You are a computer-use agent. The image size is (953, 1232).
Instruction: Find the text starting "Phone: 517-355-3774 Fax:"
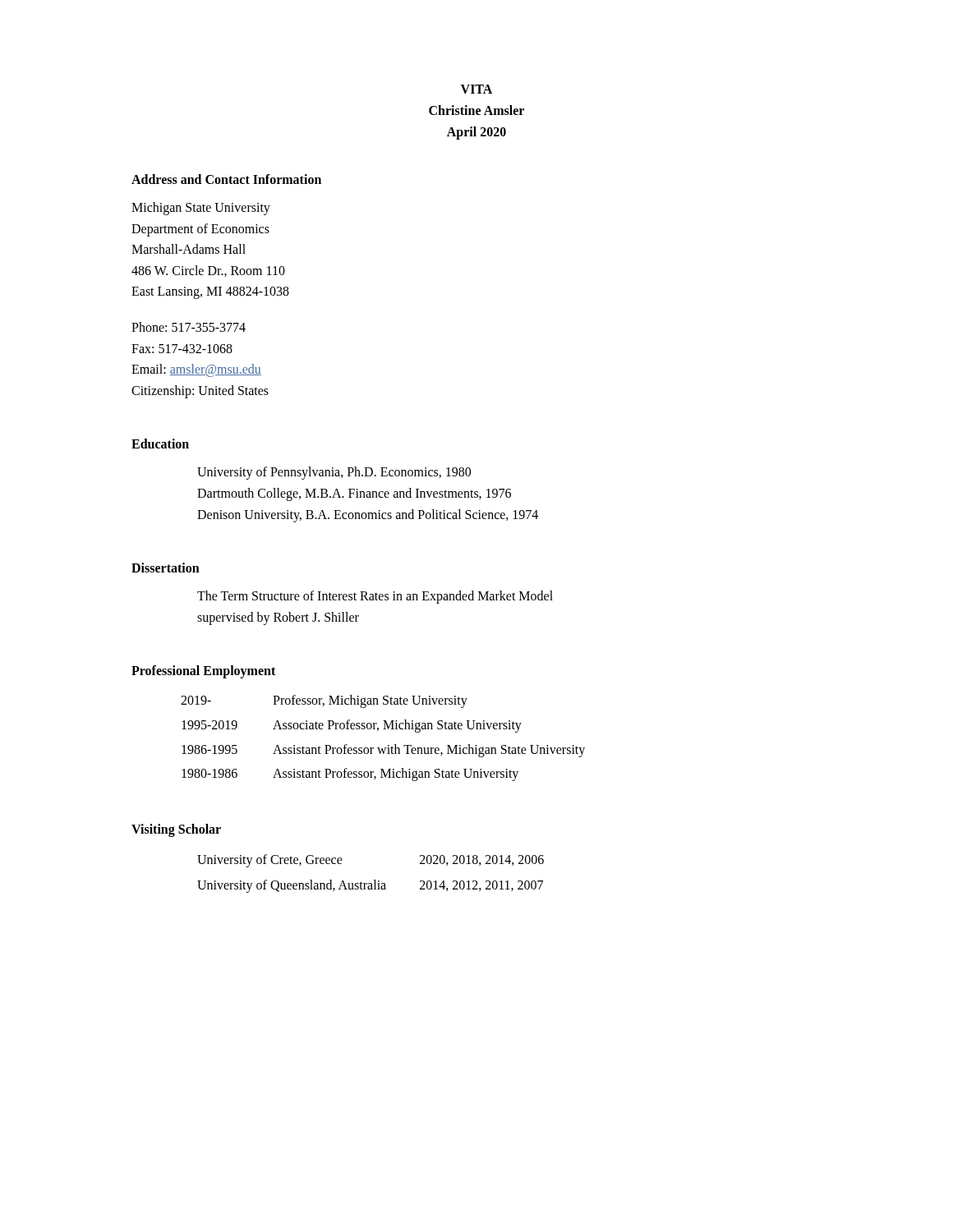[x=200, y=359]
